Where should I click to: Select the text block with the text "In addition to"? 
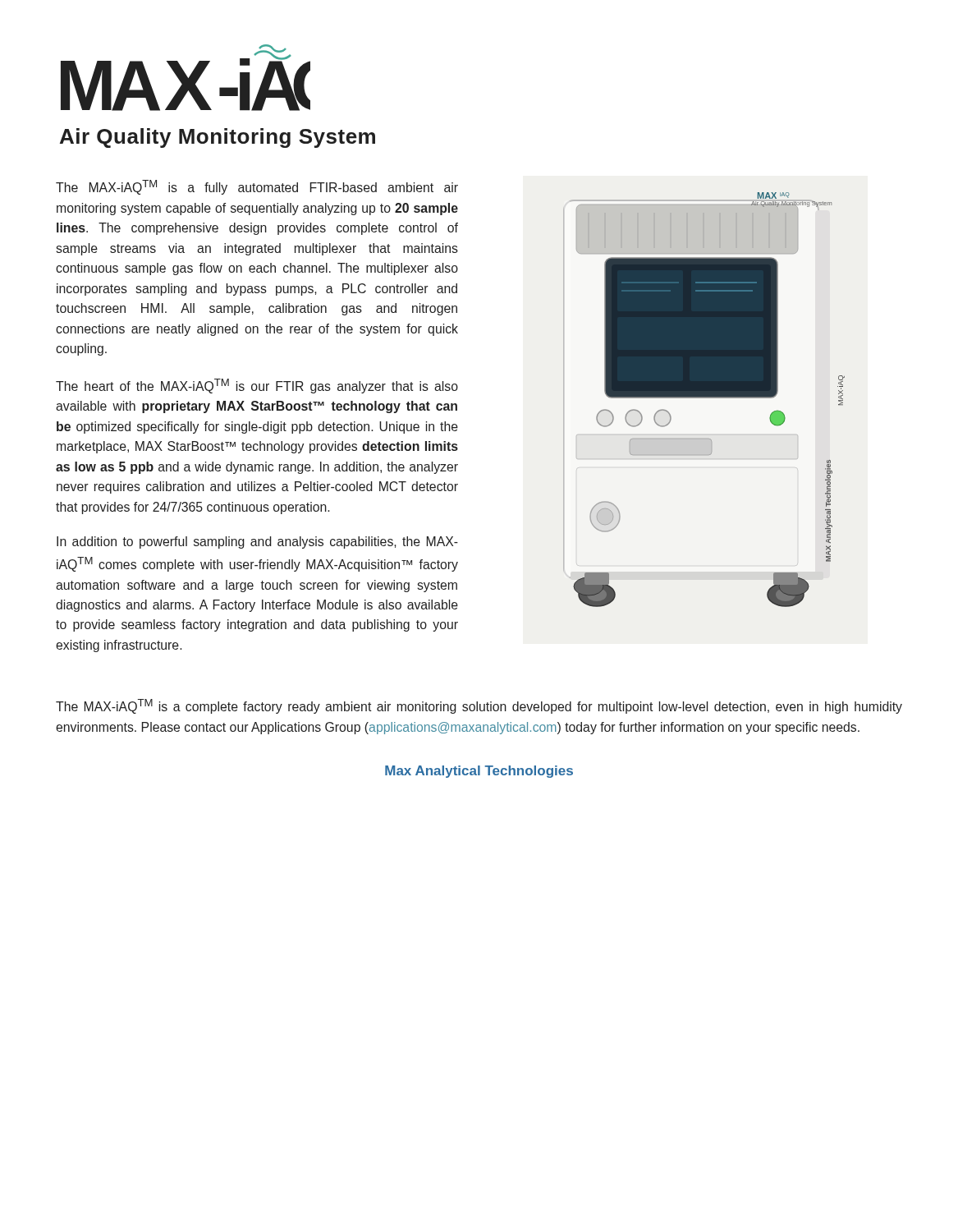tap(257, 594)
